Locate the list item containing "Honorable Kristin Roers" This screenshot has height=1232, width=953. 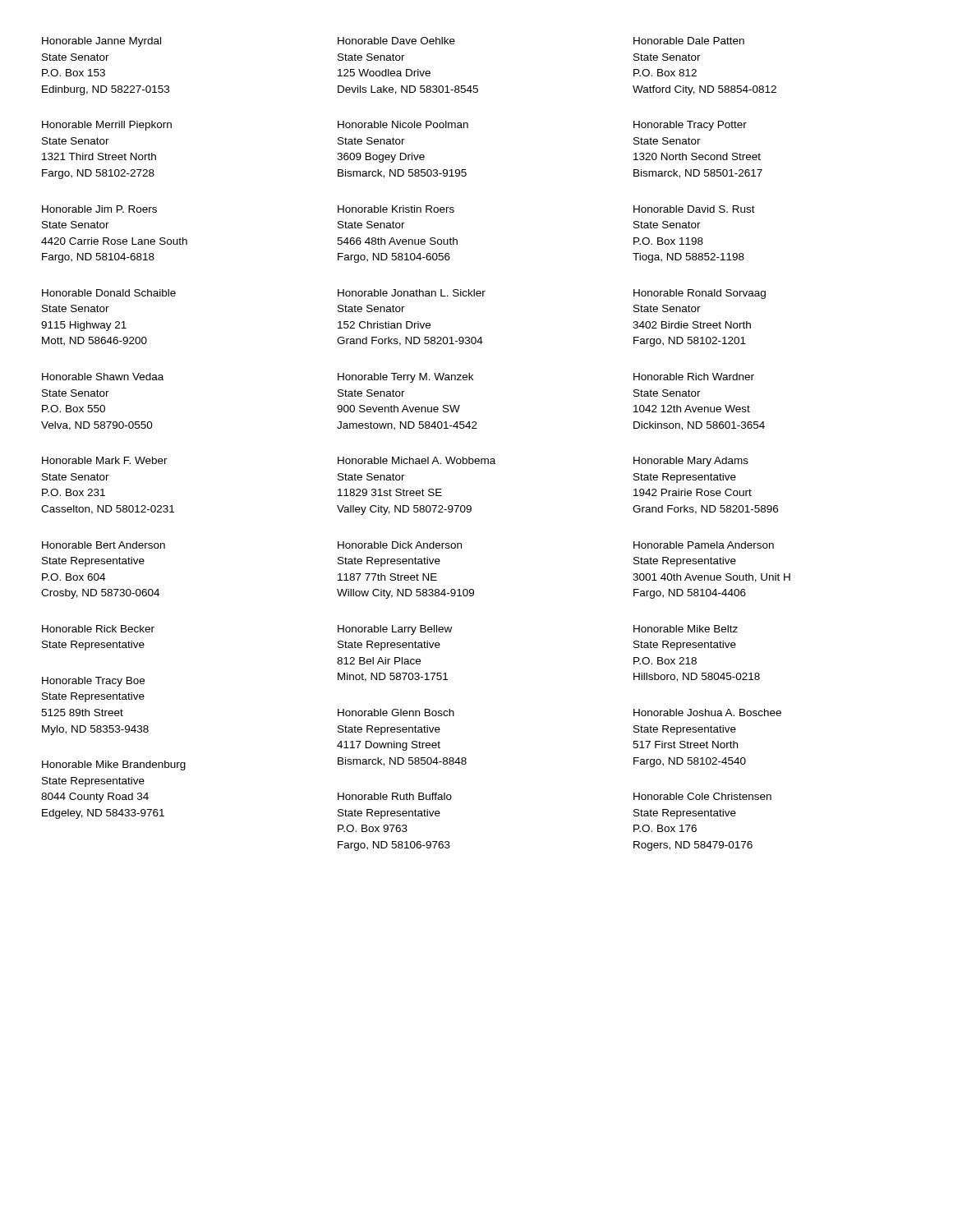click(x=396, y=209)
